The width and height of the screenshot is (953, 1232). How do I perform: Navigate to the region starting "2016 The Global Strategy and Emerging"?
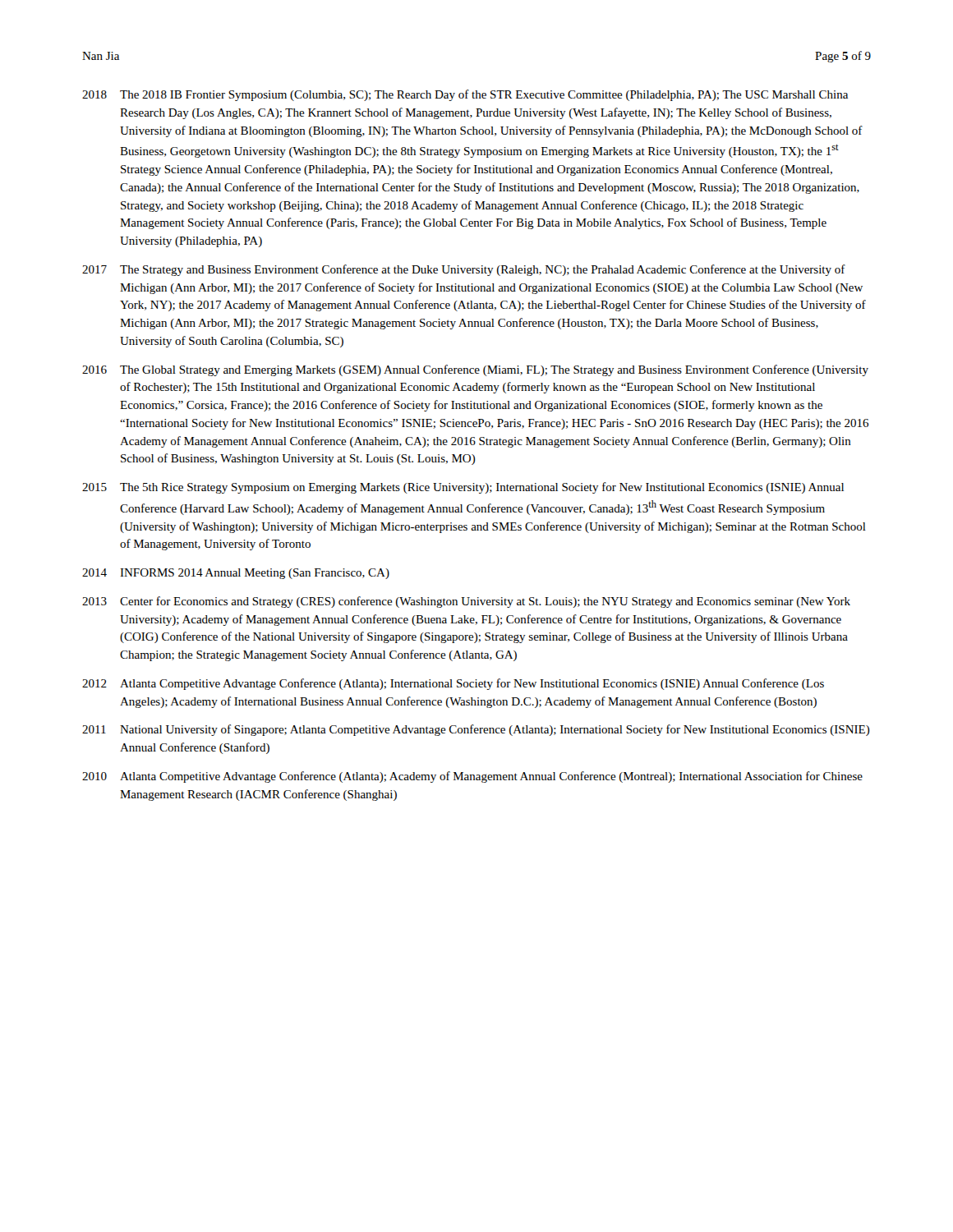click(476, 415)
